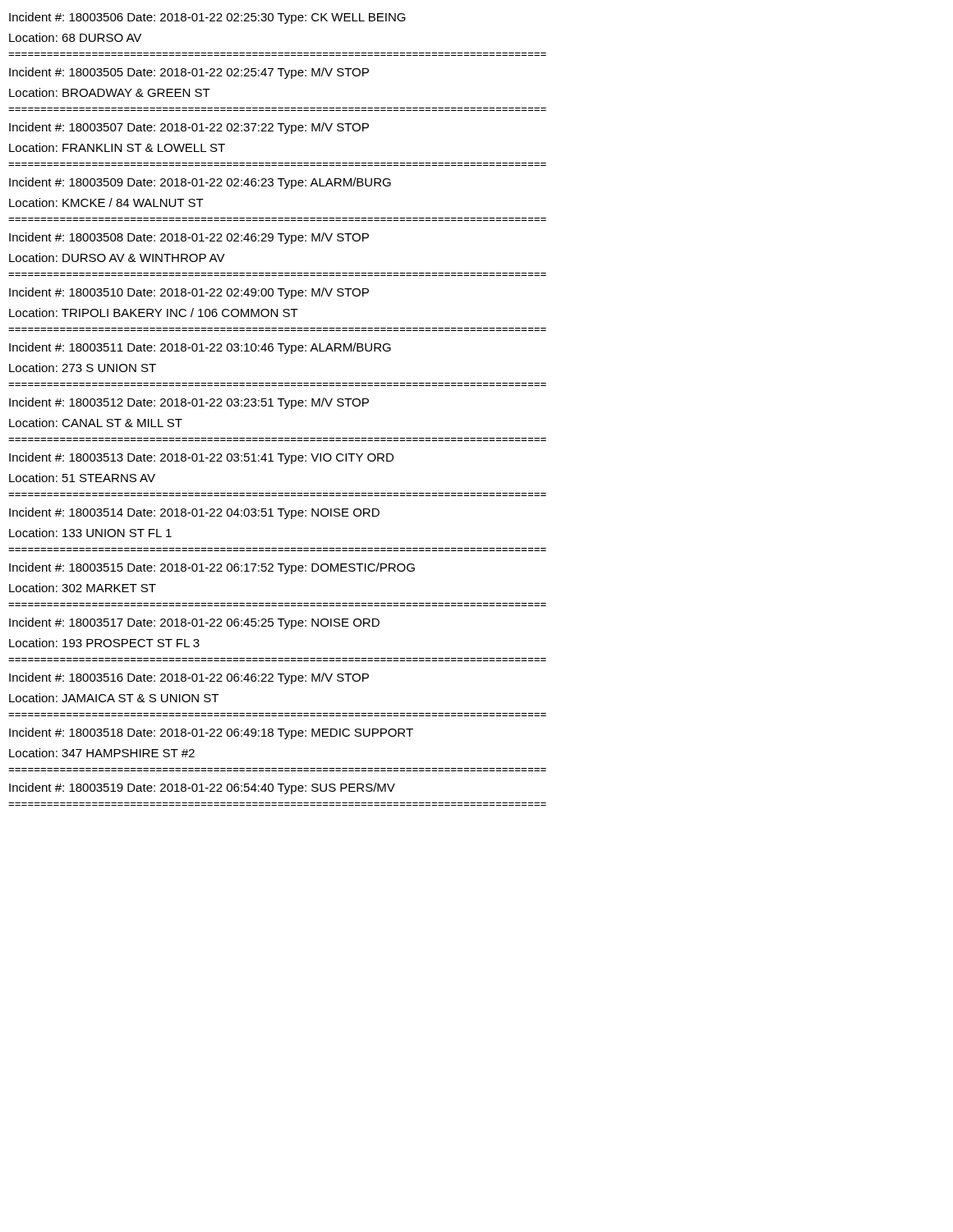The image size is (953, 1232).
Task: Click on the text block starting "Incident #: 18003506 Date: 2018-01-22 02:25:30"
Action: [207, 18]
